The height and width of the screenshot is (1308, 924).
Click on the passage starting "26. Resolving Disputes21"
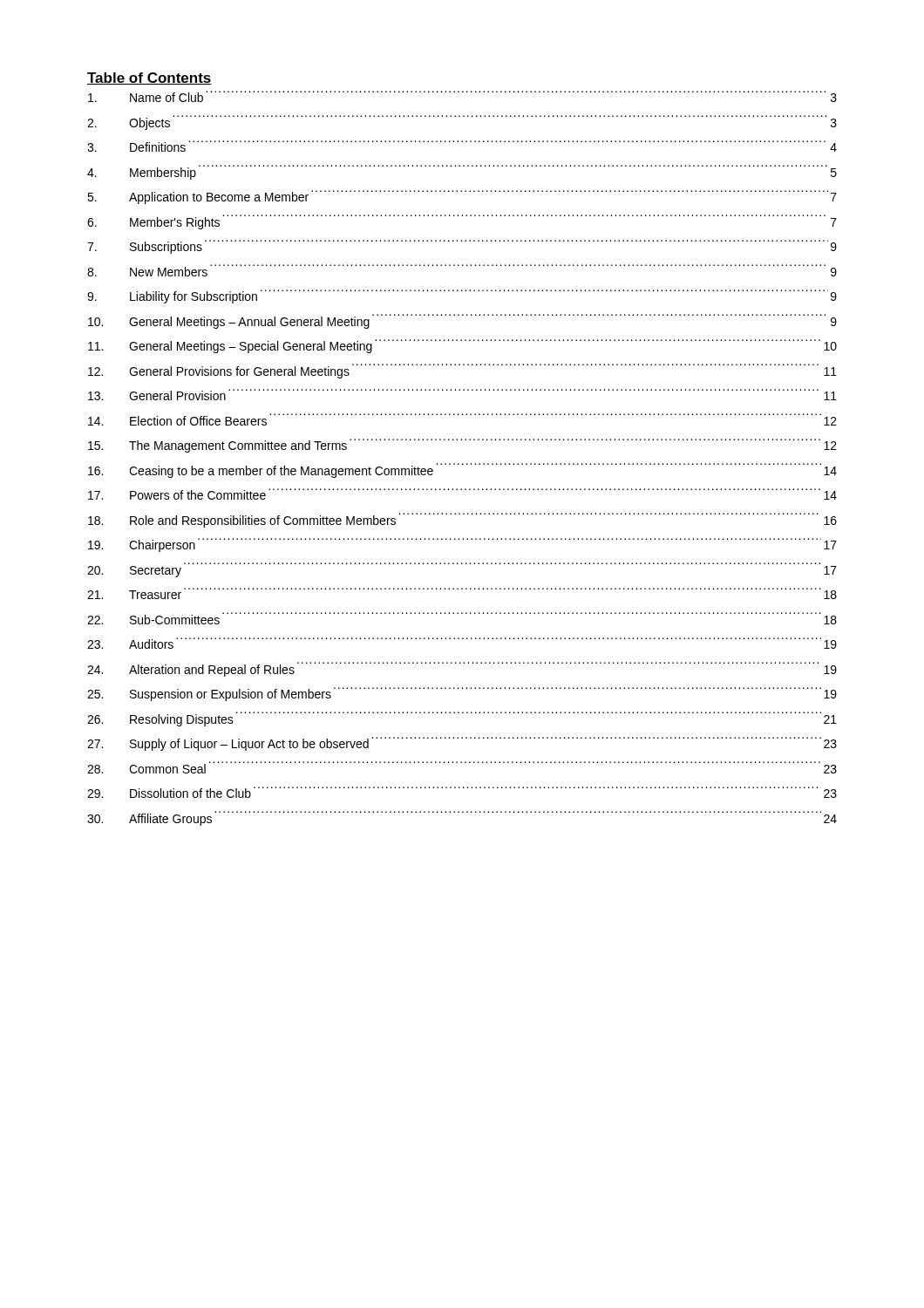tap(462, 719)
